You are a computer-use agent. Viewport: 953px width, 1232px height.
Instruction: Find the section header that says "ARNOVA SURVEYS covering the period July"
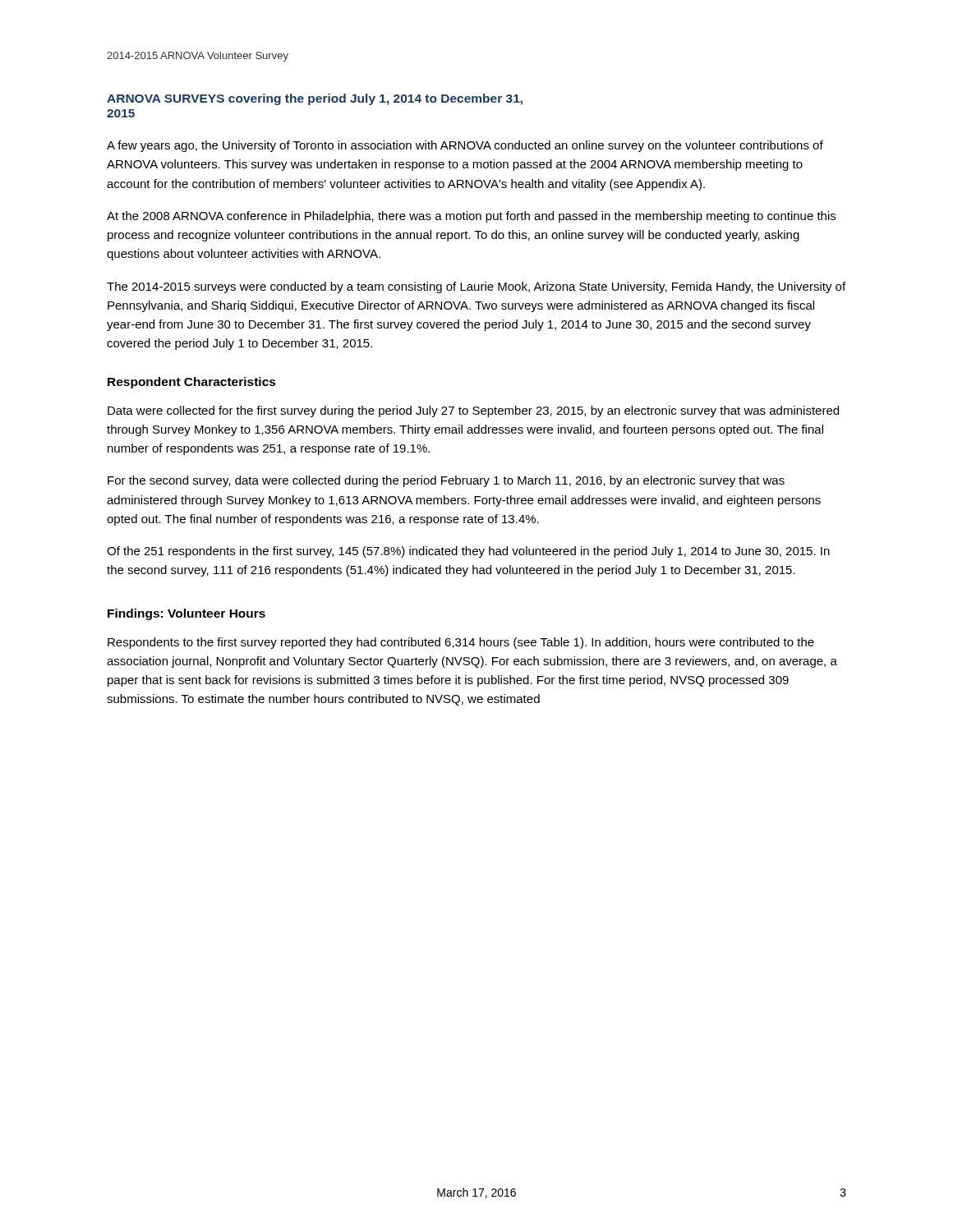point(315,106)
